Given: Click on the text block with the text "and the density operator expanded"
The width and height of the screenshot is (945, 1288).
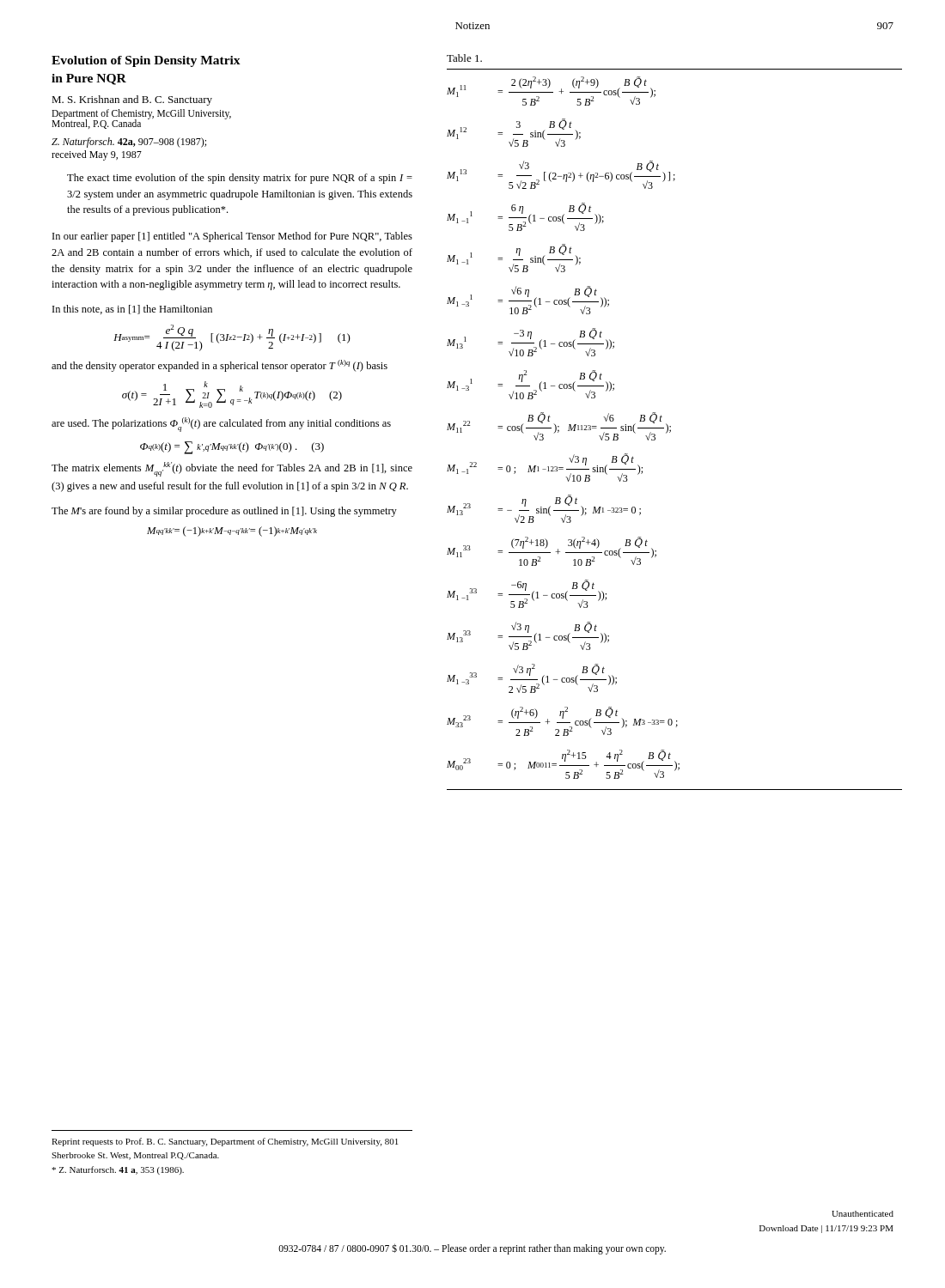Looking at the screenshot, I should (x=220, y=365).
